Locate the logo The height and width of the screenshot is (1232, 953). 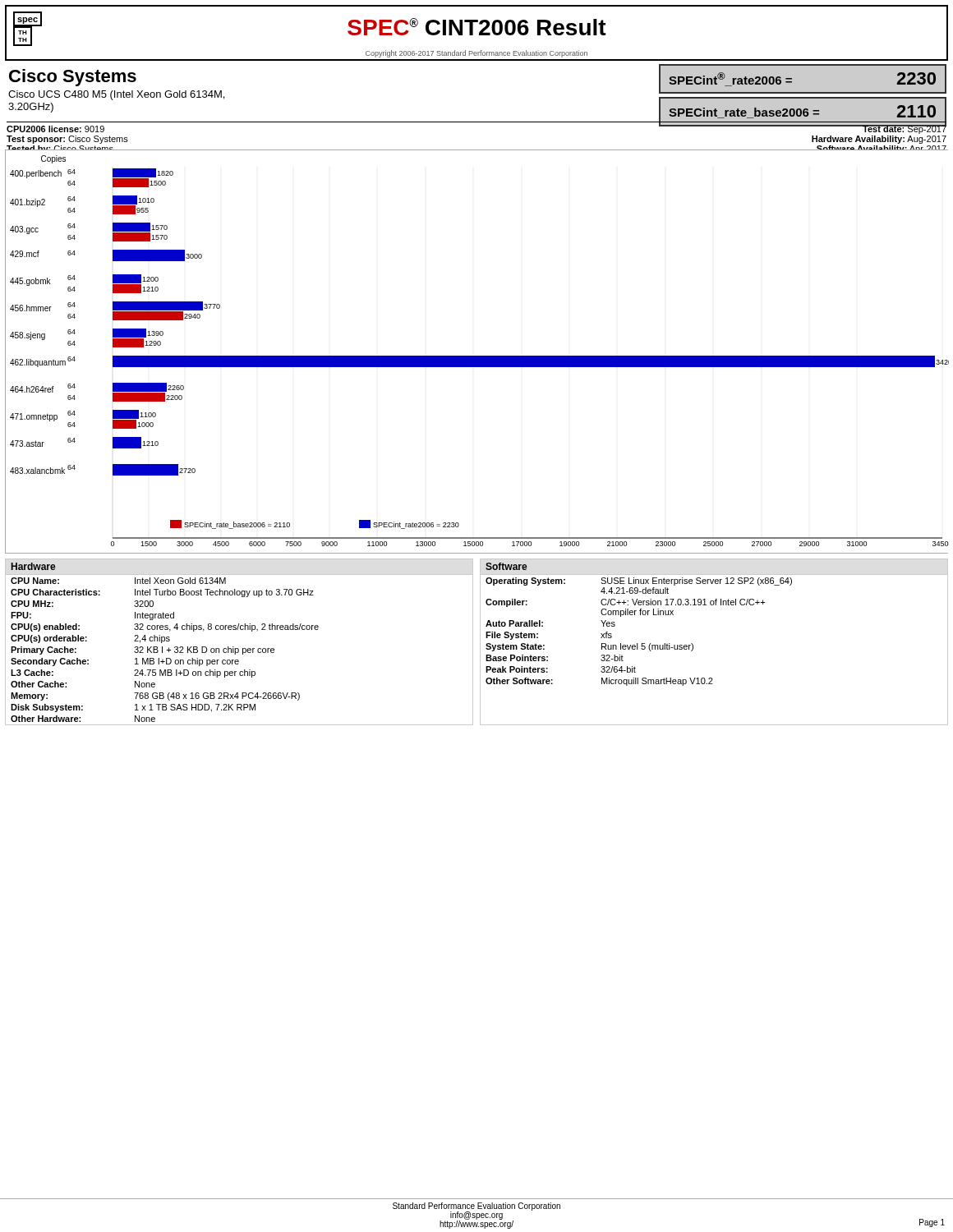coord(28,29)
